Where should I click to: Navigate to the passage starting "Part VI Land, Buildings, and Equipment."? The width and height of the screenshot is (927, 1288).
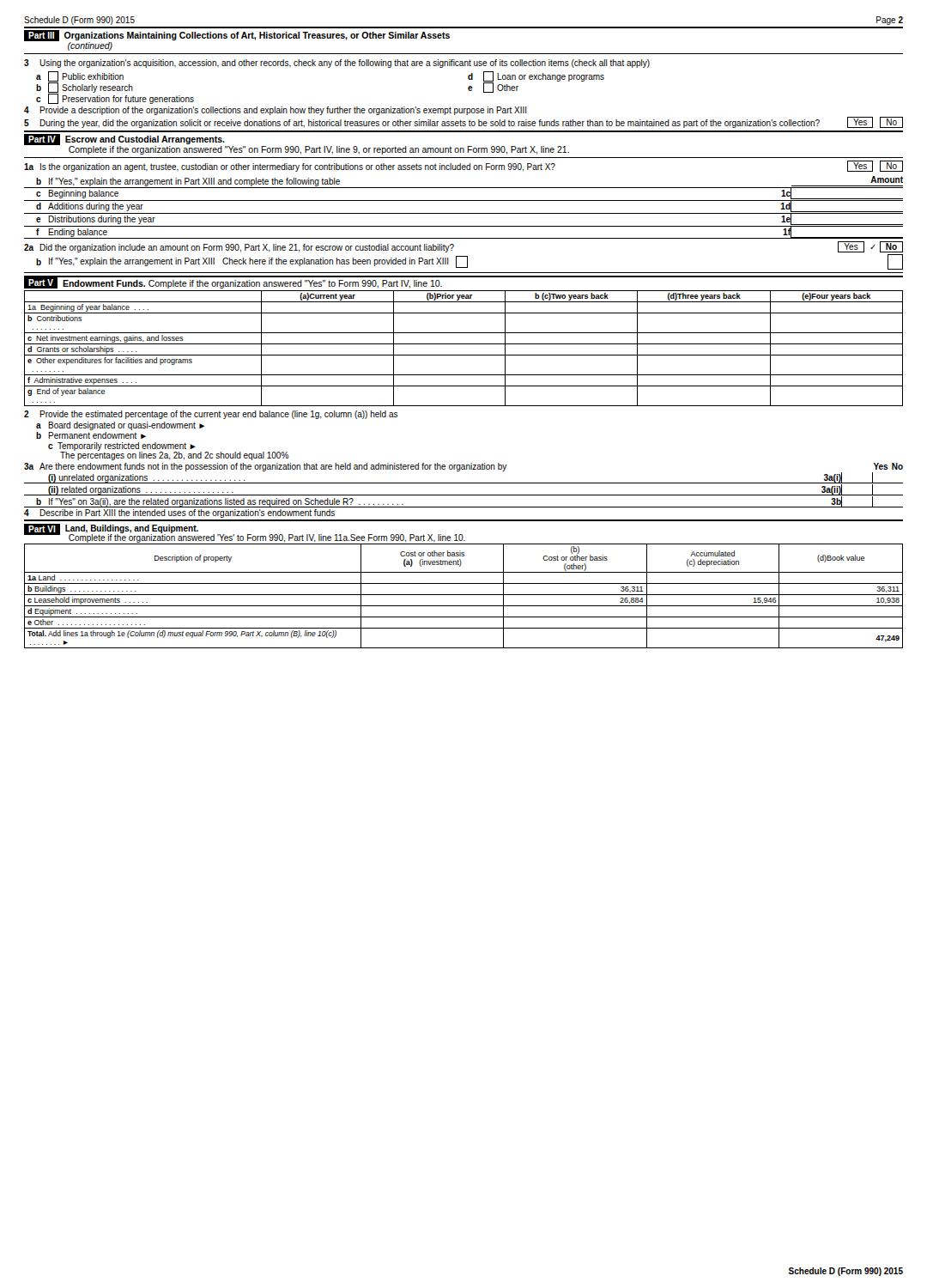245,533
